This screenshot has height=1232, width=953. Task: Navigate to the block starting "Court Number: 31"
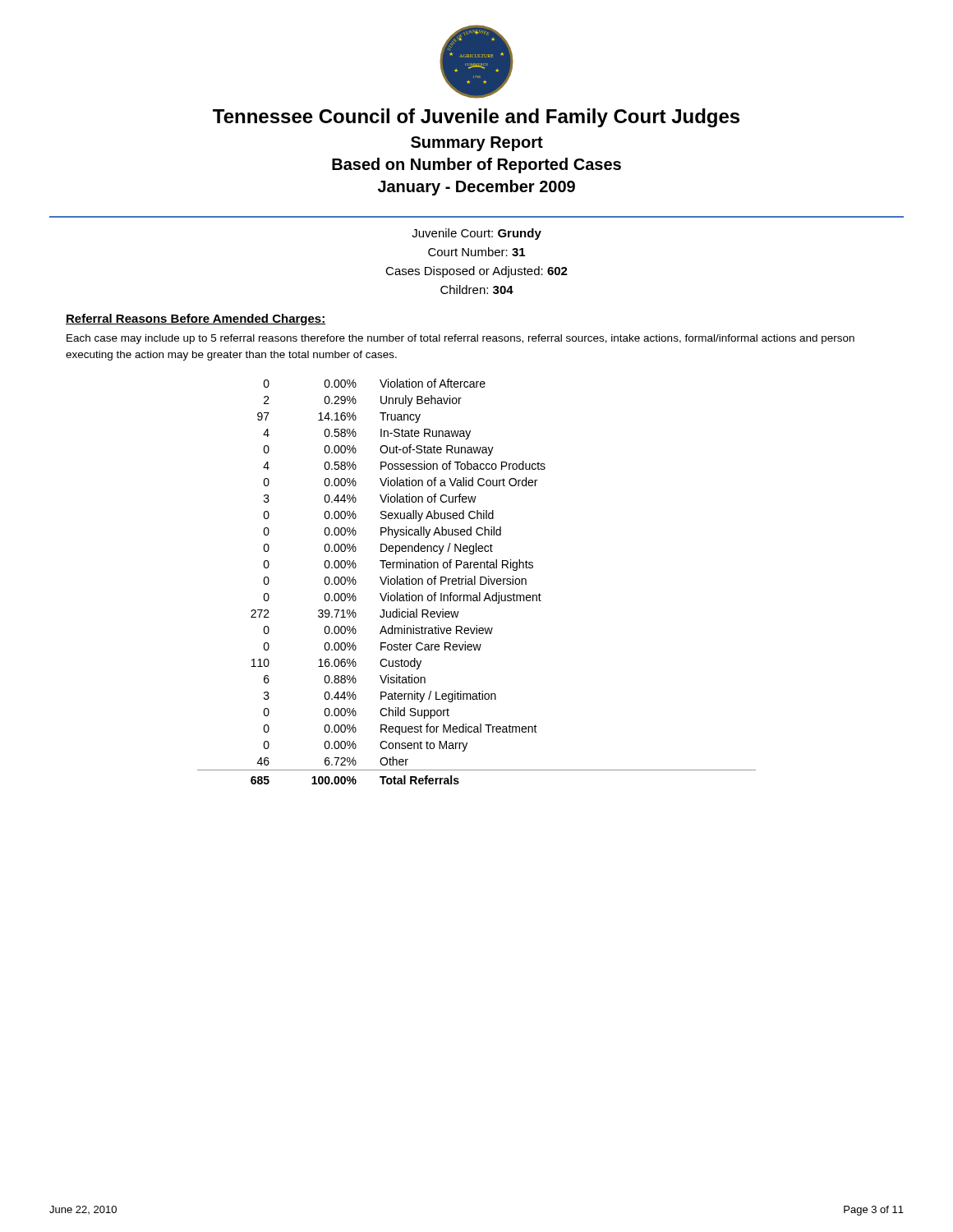[476, 252]
